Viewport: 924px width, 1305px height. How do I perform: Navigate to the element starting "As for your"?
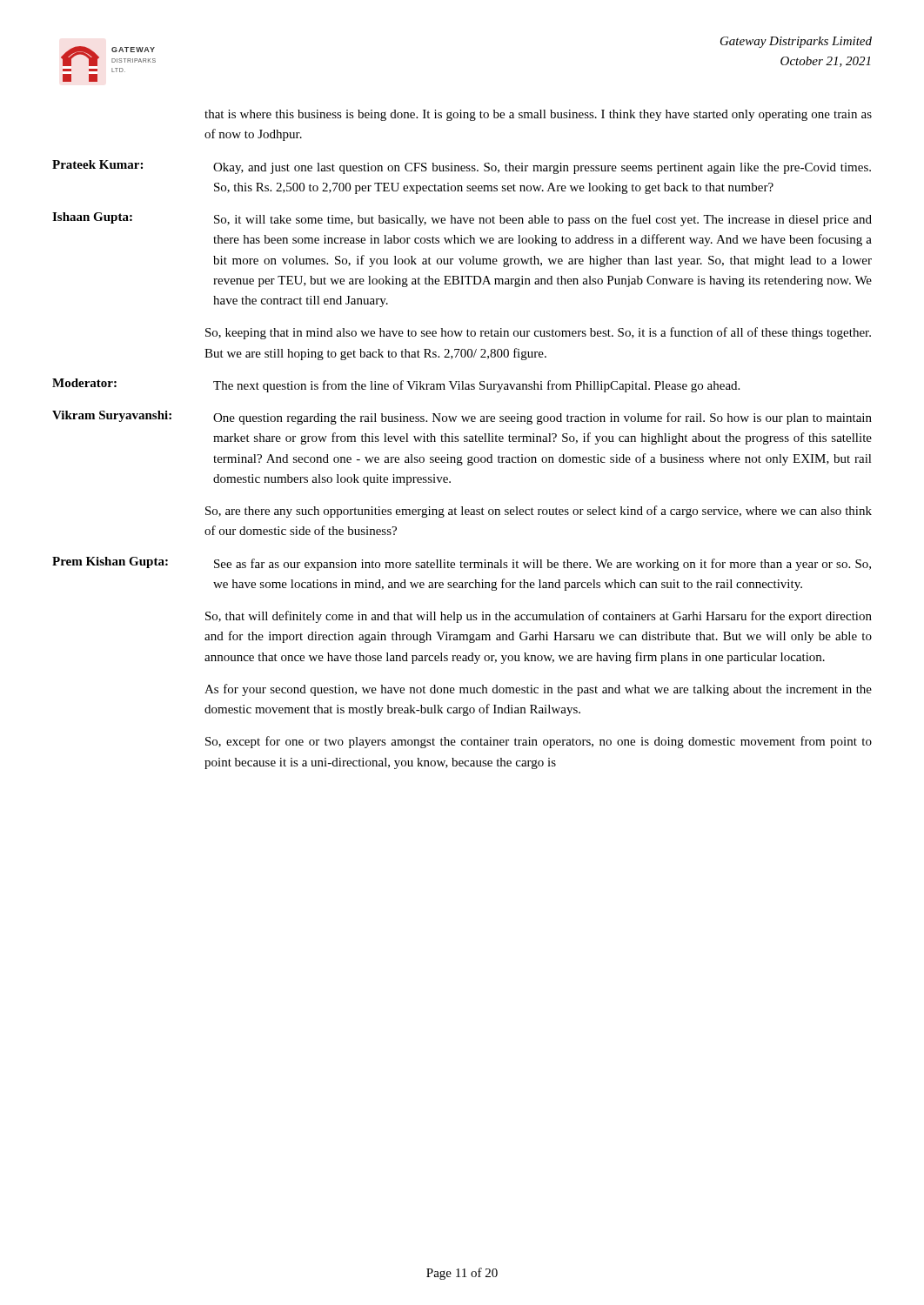538,699
